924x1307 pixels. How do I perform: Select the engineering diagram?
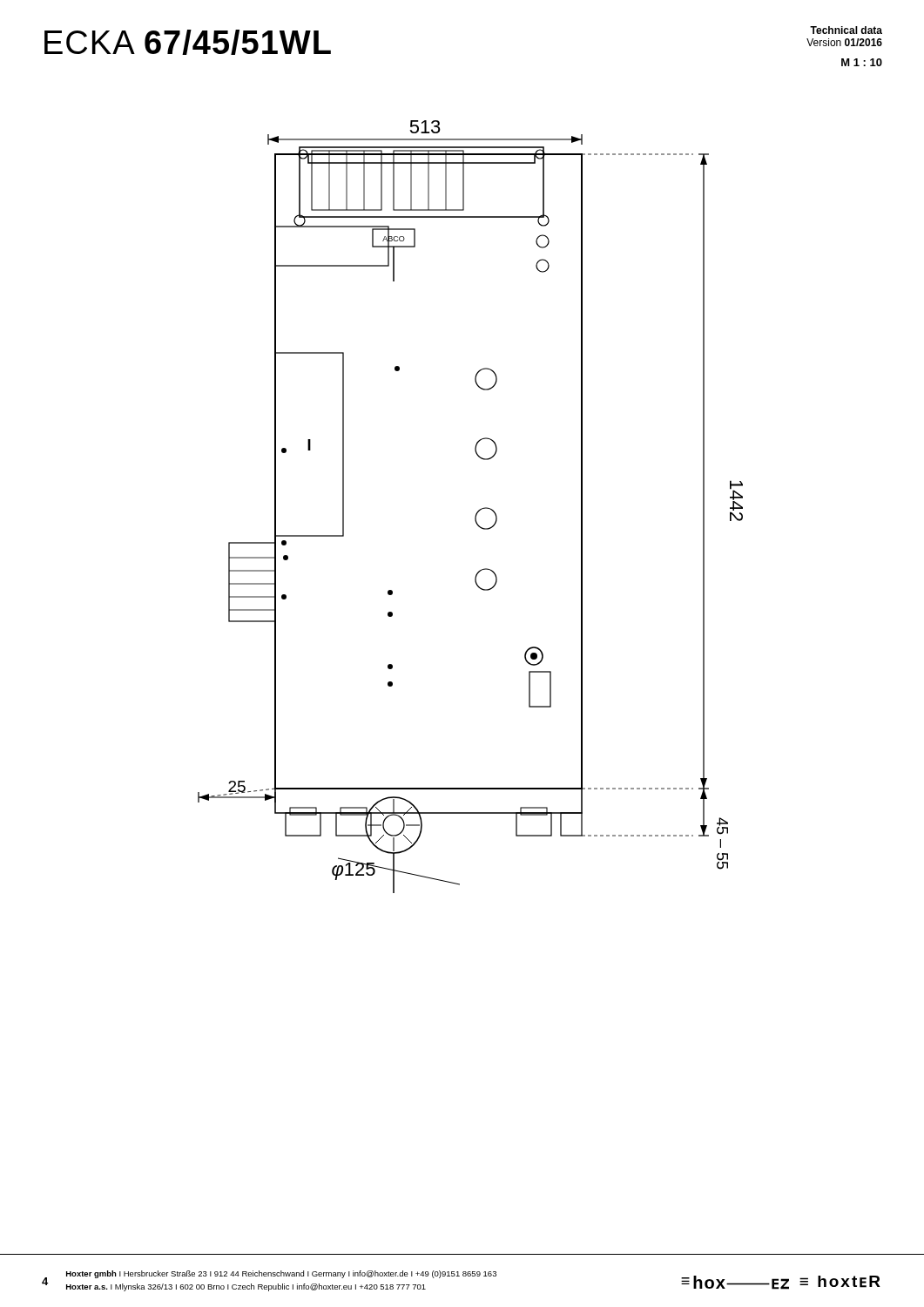pos(462,497)
